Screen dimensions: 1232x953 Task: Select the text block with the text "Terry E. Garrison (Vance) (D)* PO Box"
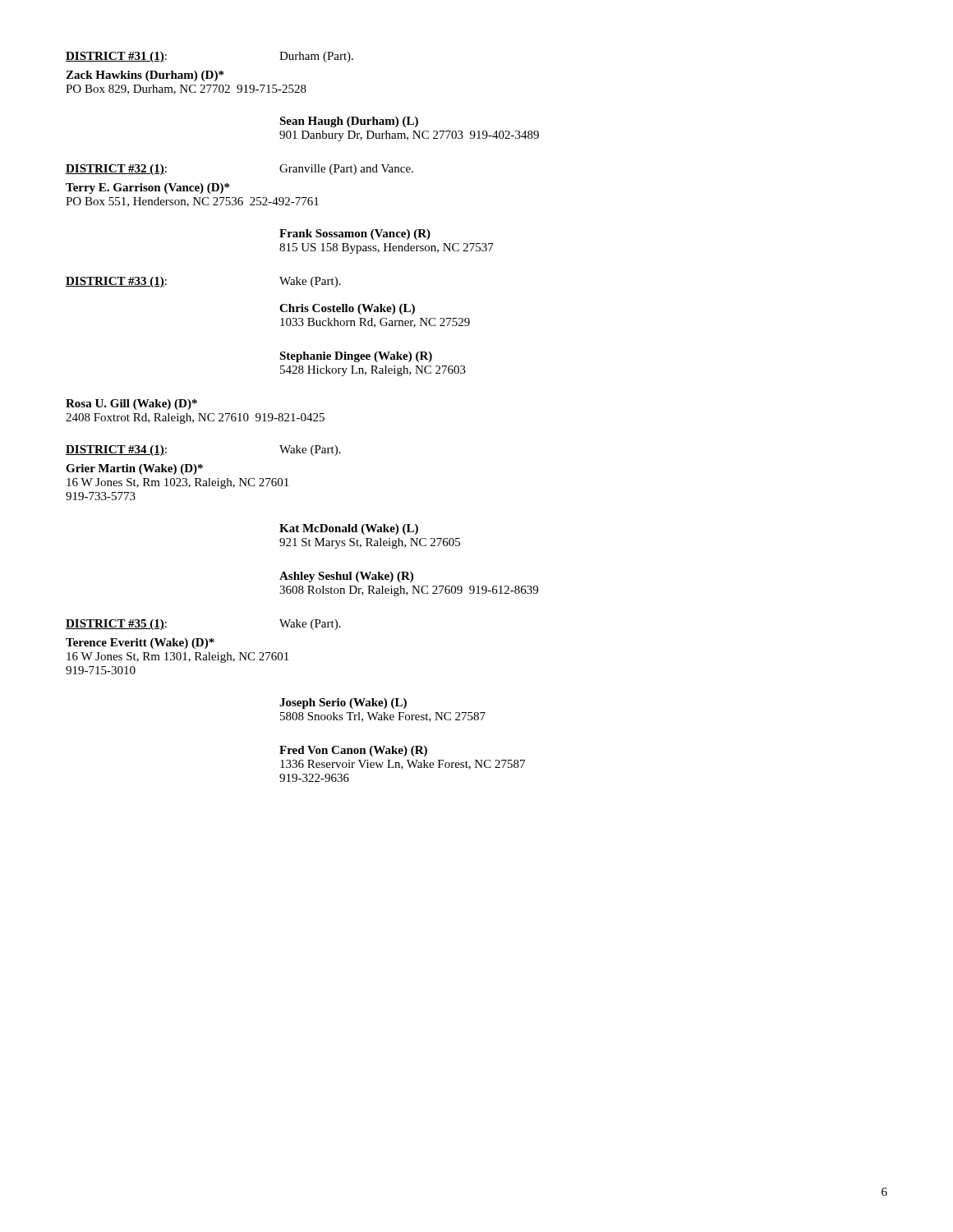click(147, 188)
